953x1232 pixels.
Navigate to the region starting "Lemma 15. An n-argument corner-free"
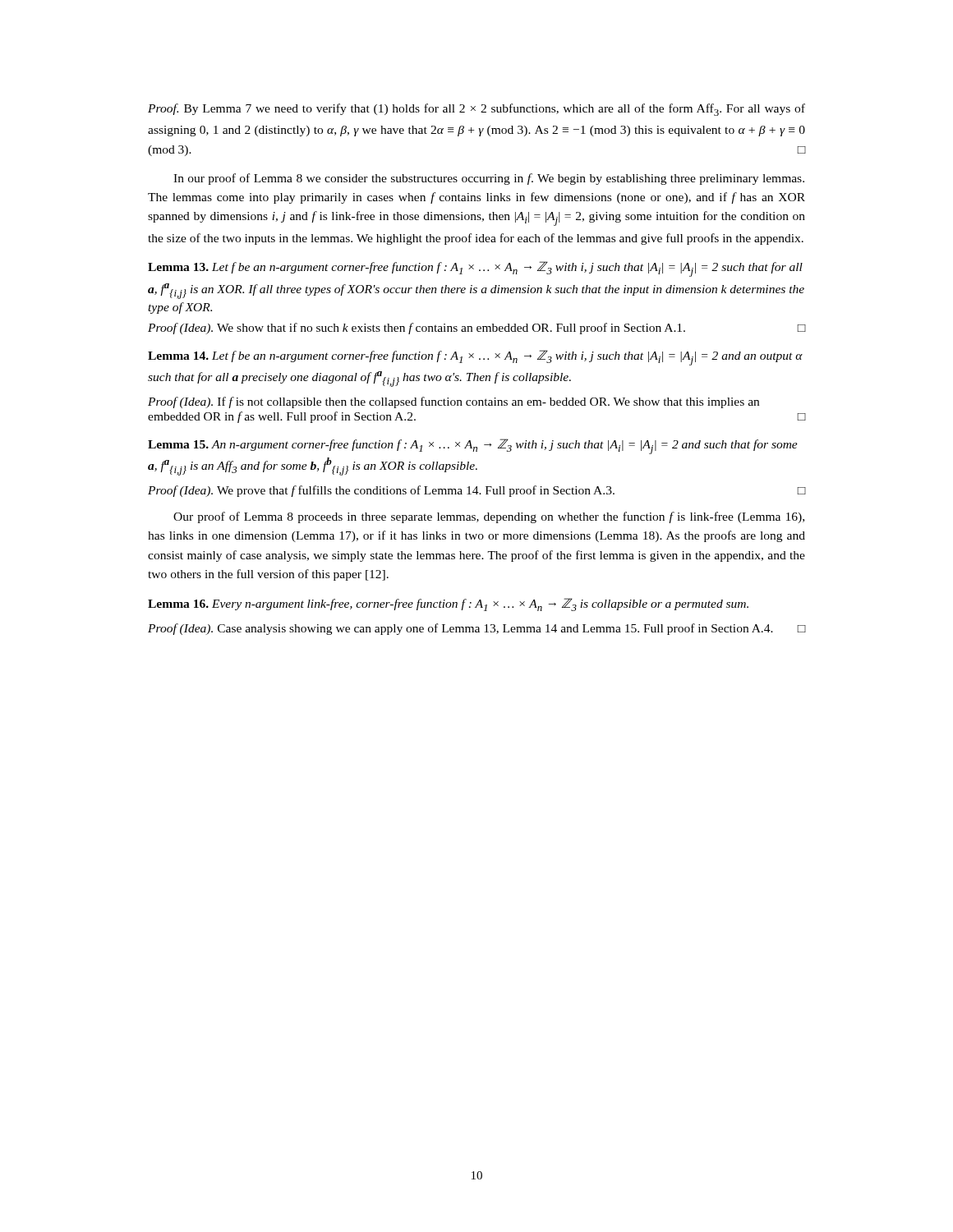click(x=476, y=456)
